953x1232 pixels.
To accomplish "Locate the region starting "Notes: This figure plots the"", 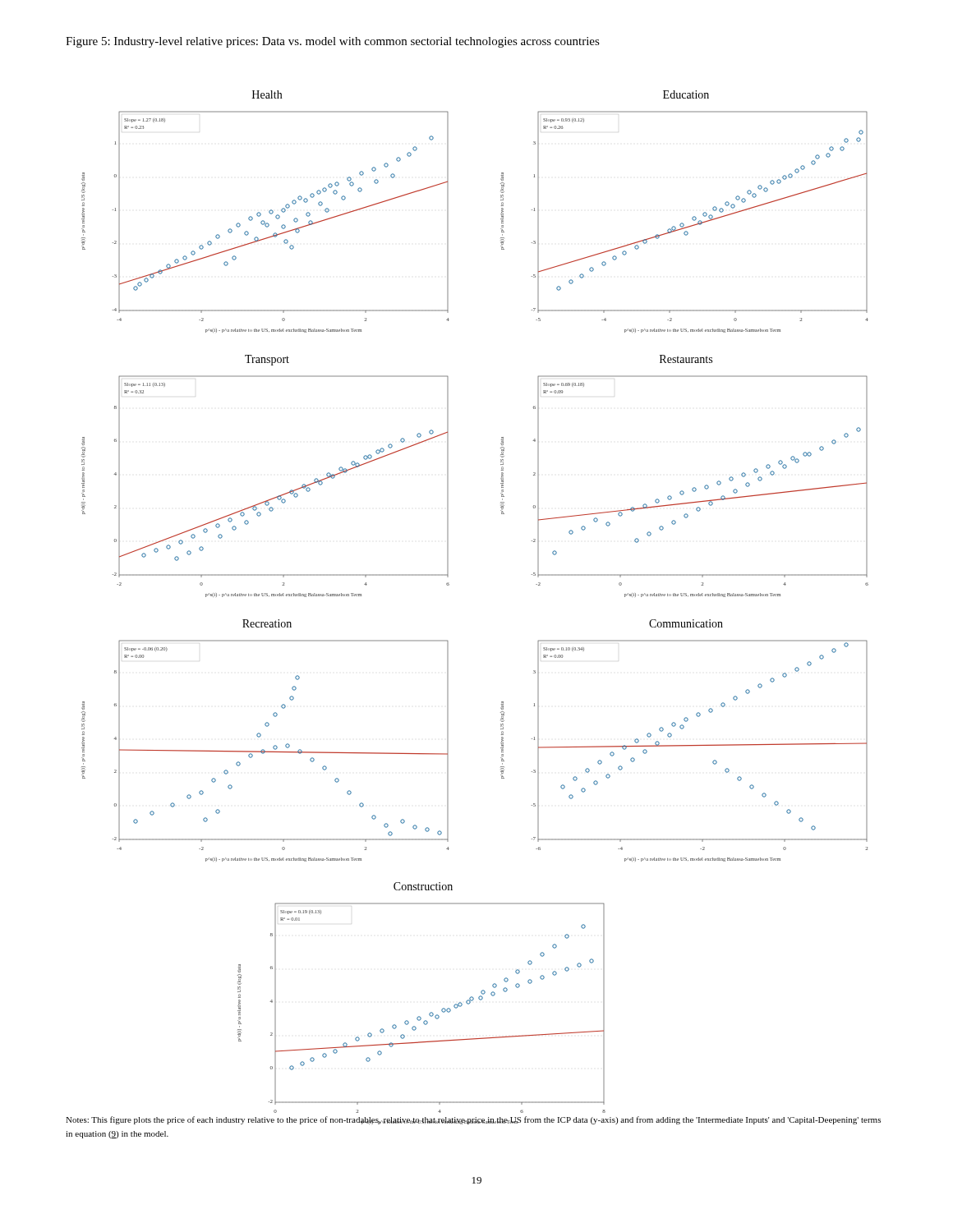I will (x=473, y=1126).
